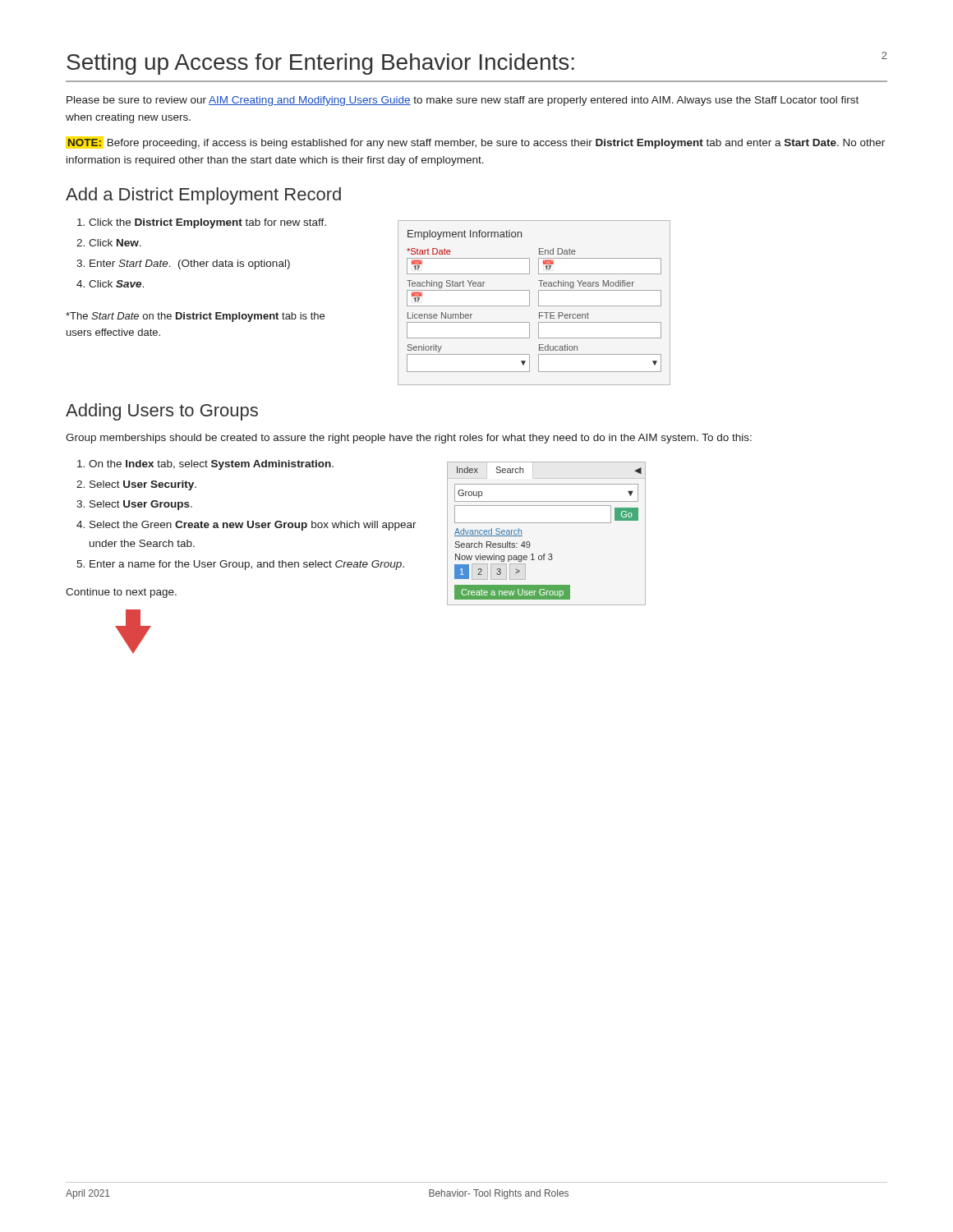
Task: Select the list item containing "Click Save."
Action: (x=117, y=283)
